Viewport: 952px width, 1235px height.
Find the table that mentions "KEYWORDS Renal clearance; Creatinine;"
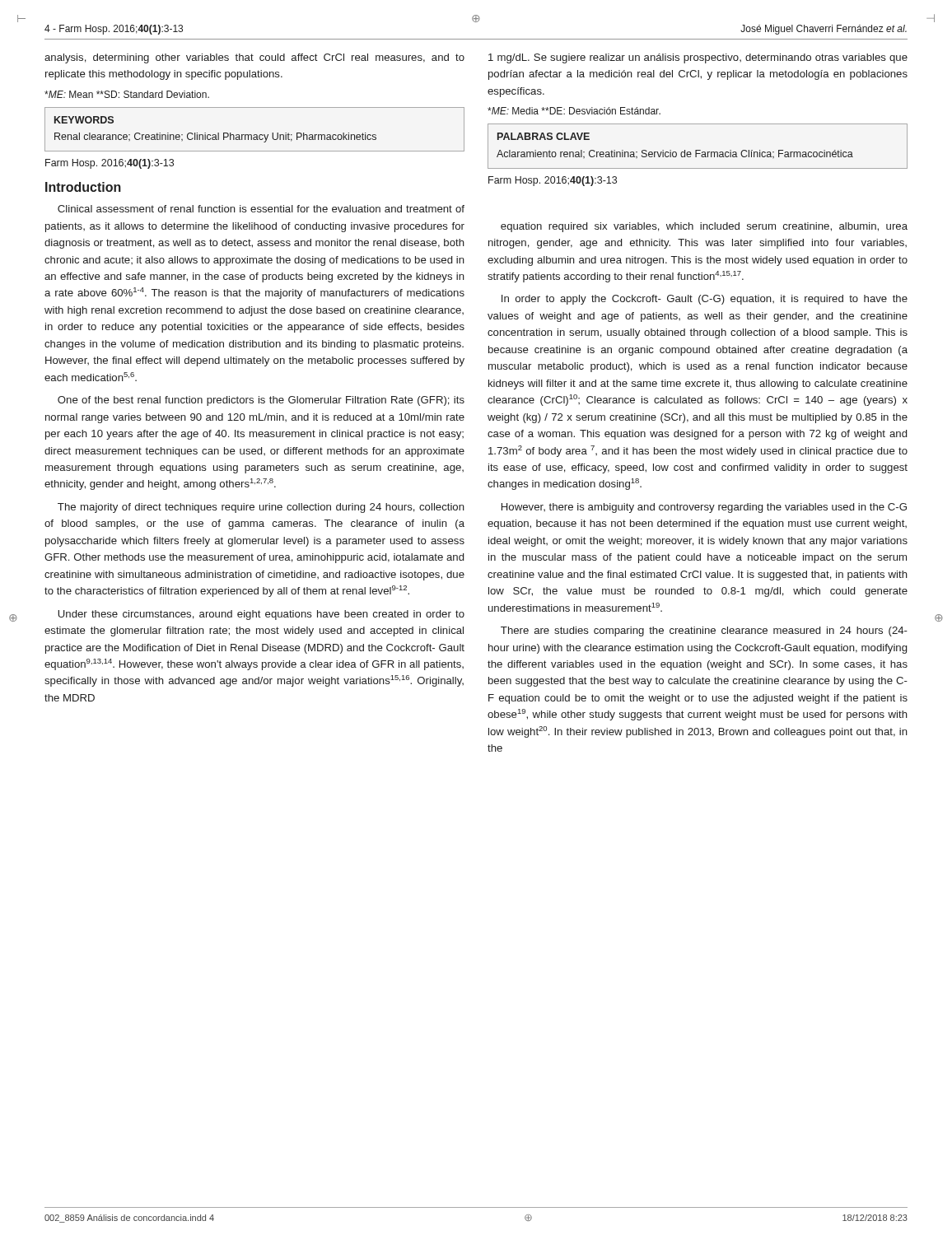tap(254, 129)
